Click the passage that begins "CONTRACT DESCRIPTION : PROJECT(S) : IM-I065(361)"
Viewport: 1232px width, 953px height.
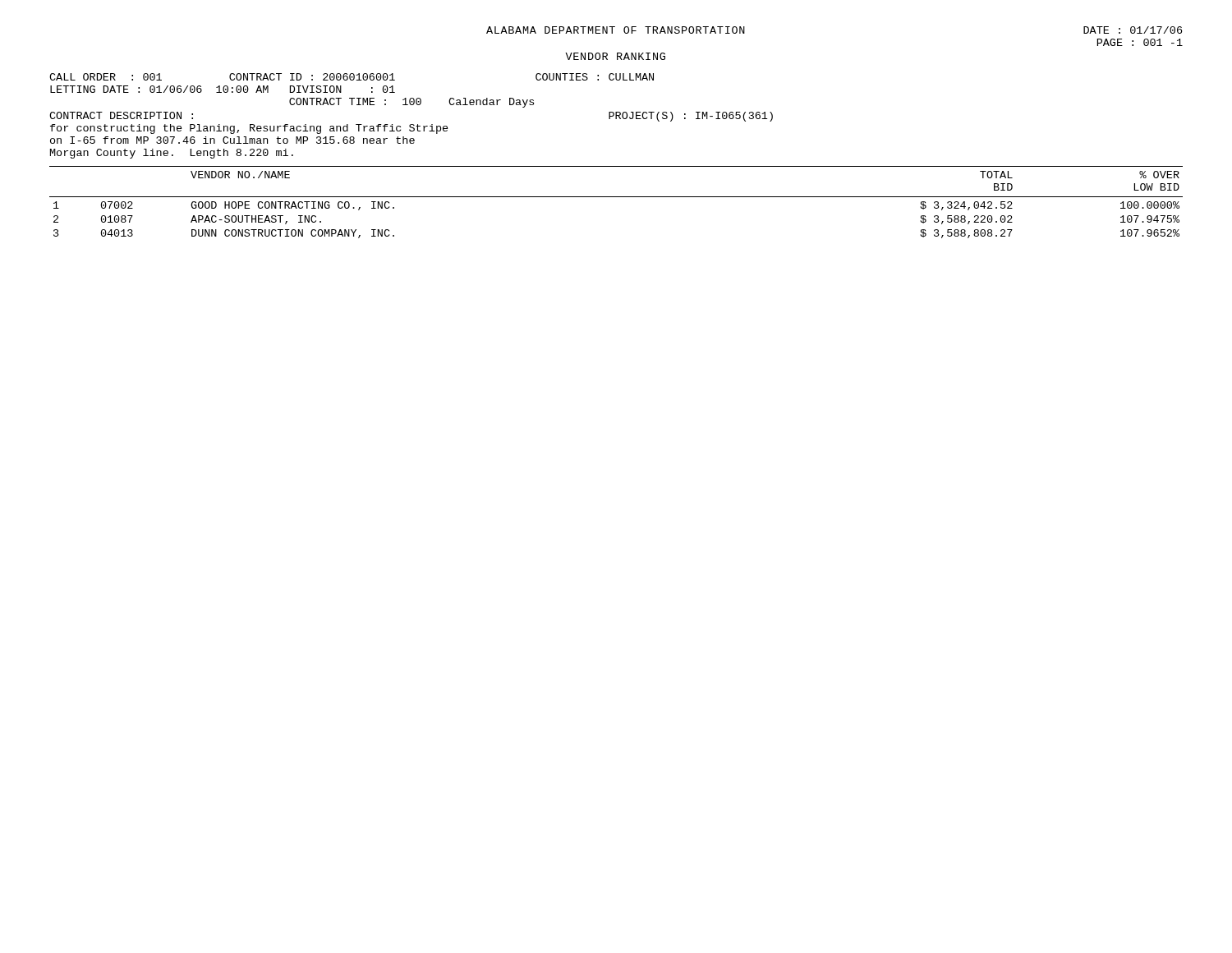point(412,135)
